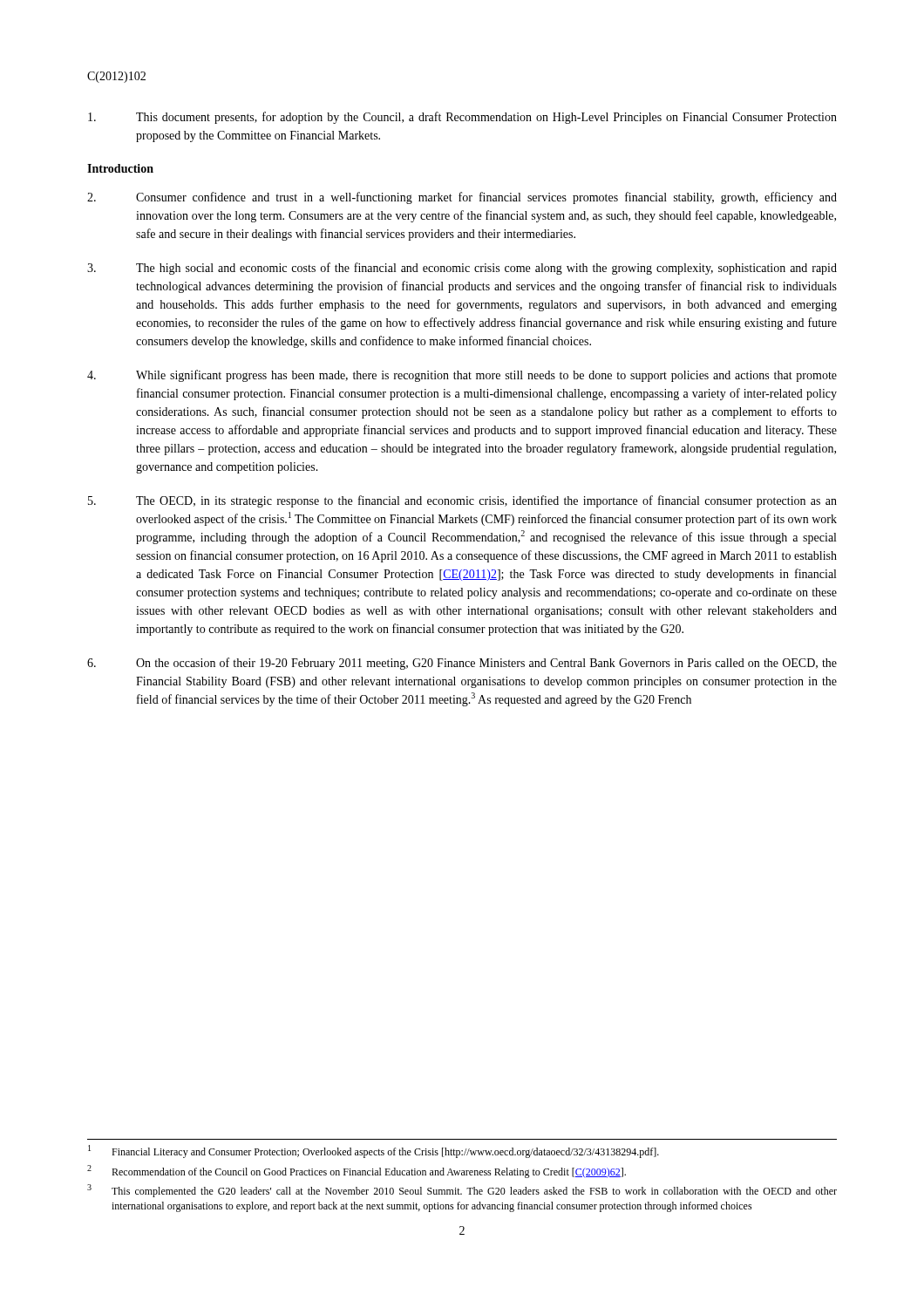The height and width of the screenshot is (1308, 924).
Task: Click on the text block containing "The high social and economic costs of"
Action: 462,305
